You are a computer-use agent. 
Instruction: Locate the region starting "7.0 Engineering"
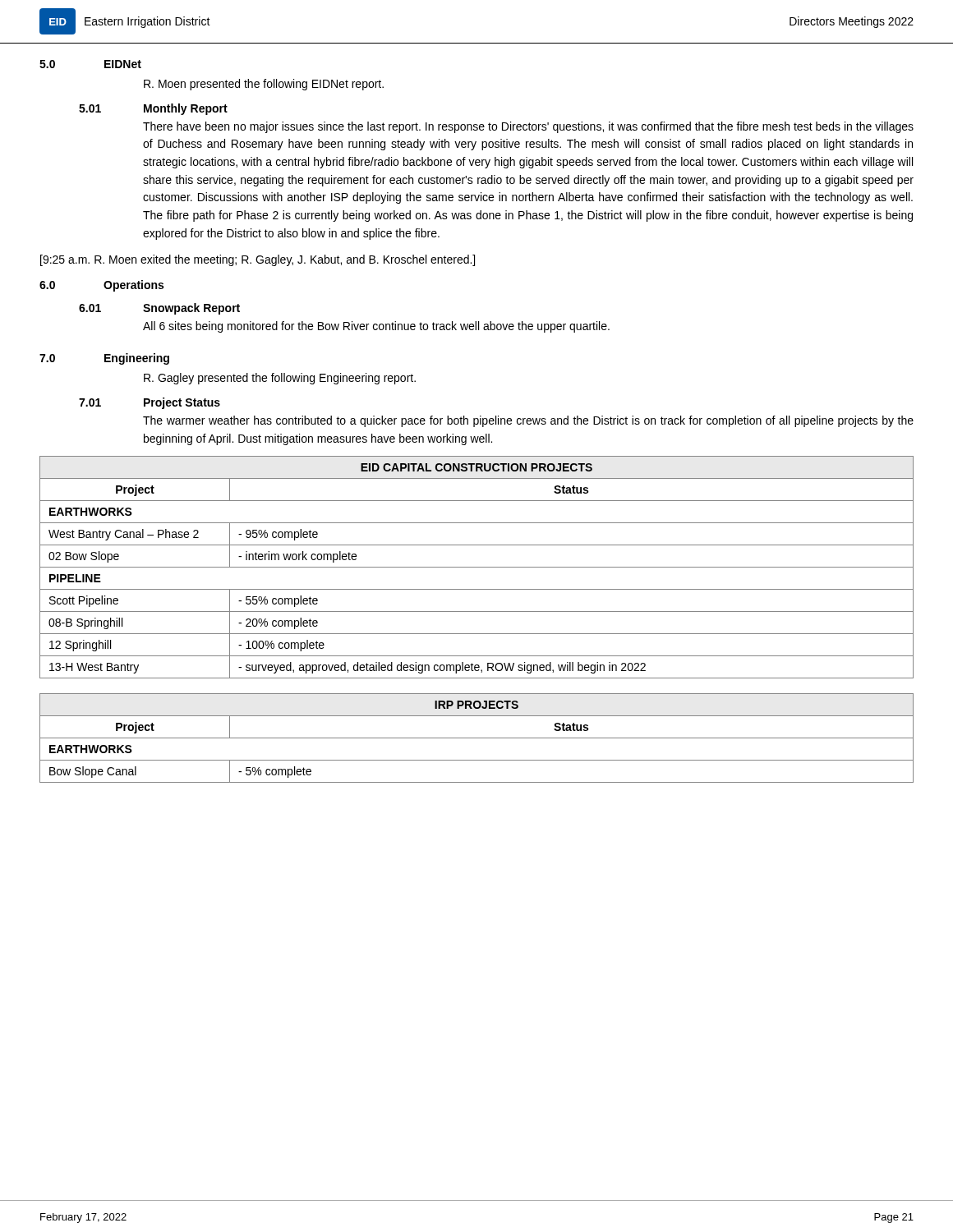105,358
